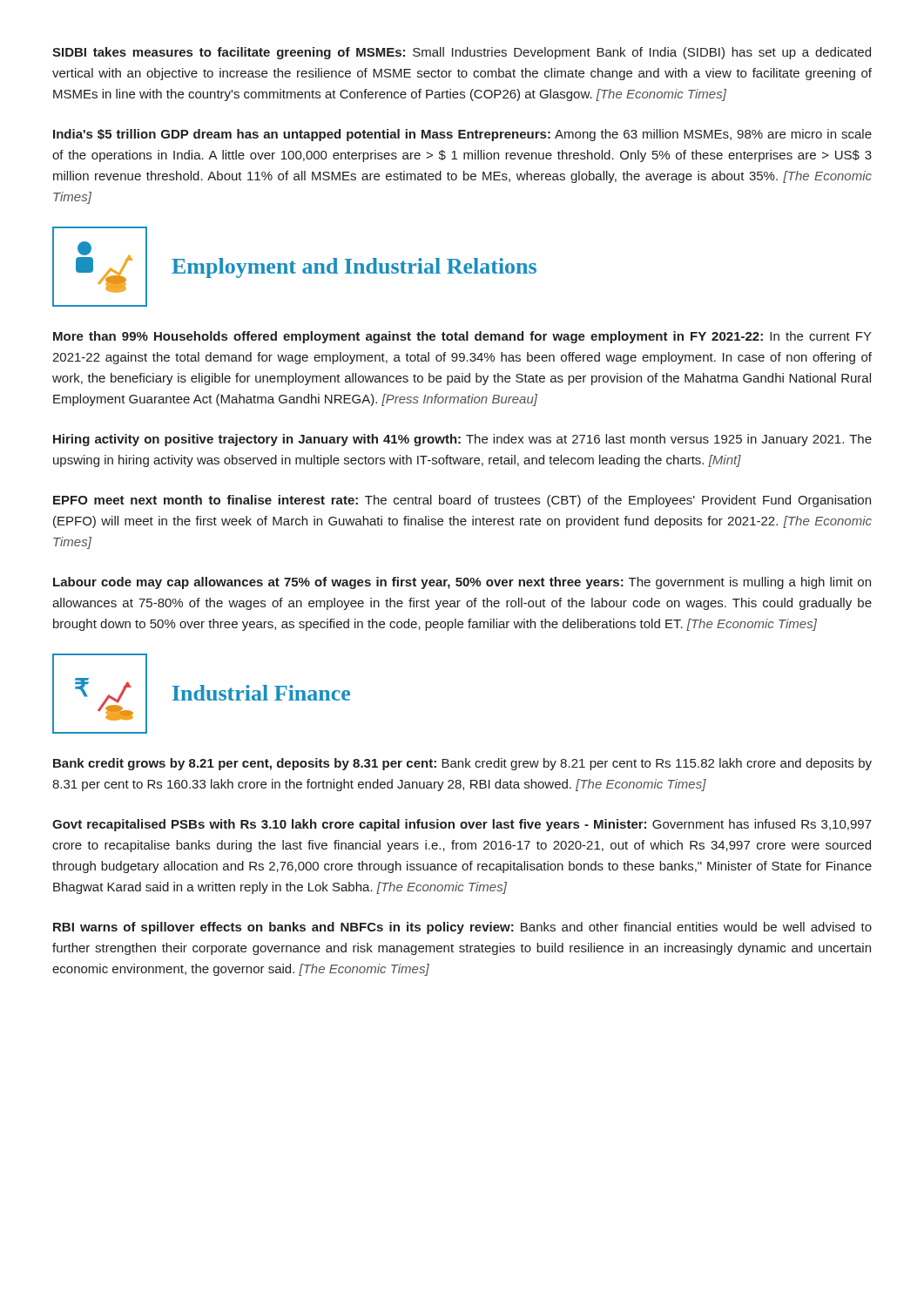Select the text block starting "More than 99% Households offered"
924x1307 pixels.
pyautogui.click(x=462, y=367)
